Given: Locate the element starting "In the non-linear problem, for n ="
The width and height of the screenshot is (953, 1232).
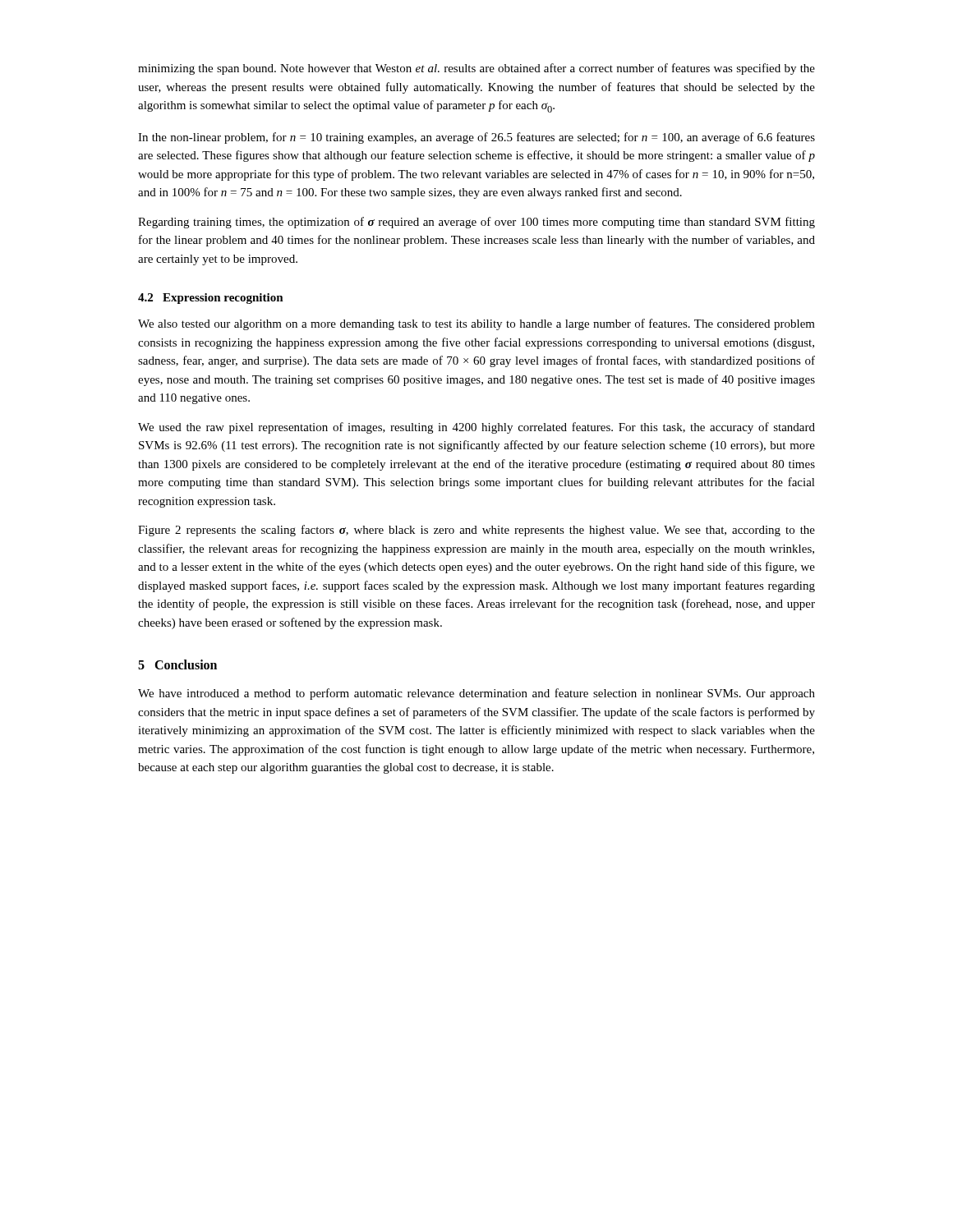Looking at the screenshot, I should tap(476, 165).
